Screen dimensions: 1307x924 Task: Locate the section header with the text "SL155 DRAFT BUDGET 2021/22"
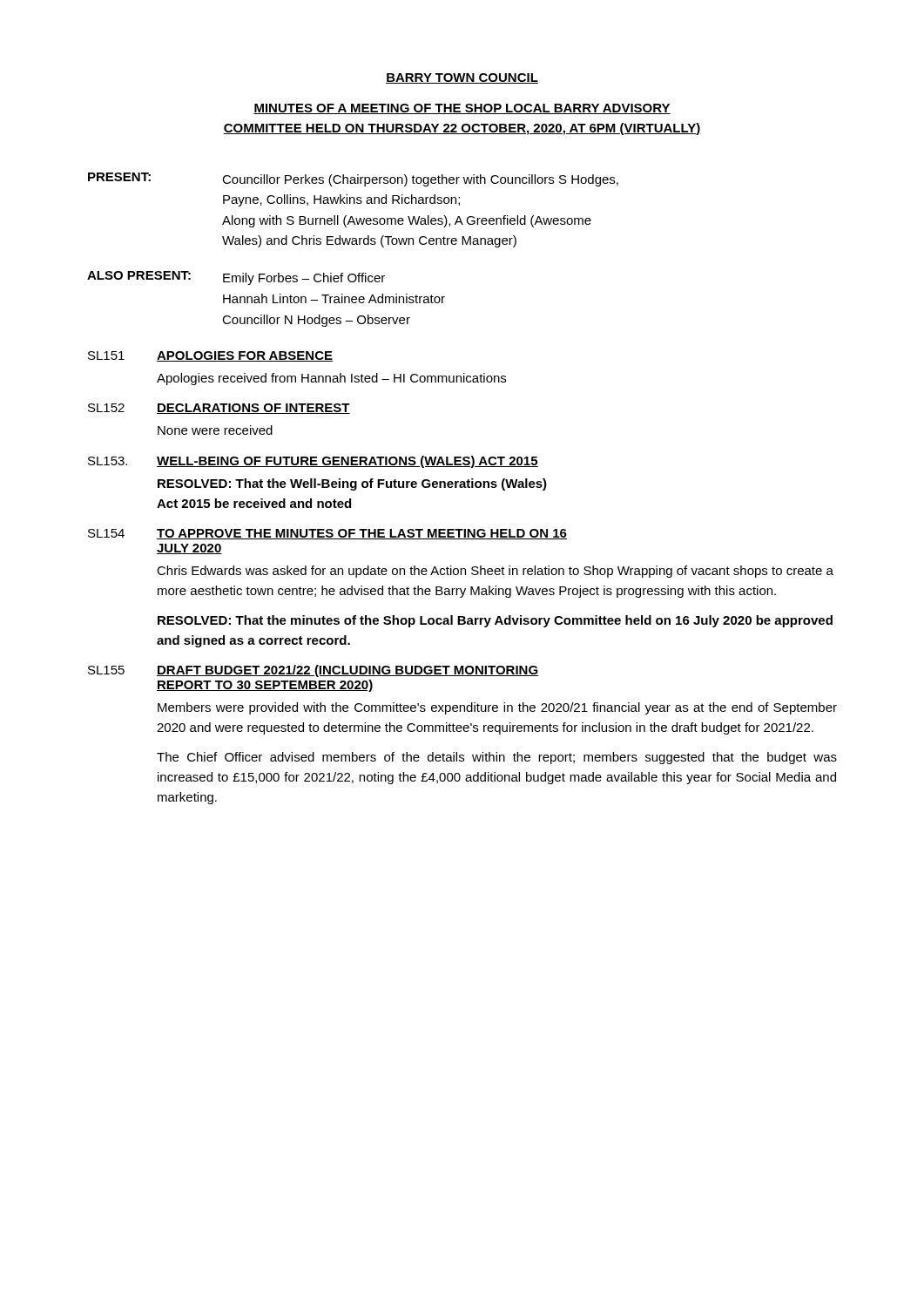pyautogui.click(x=462, y=677)
